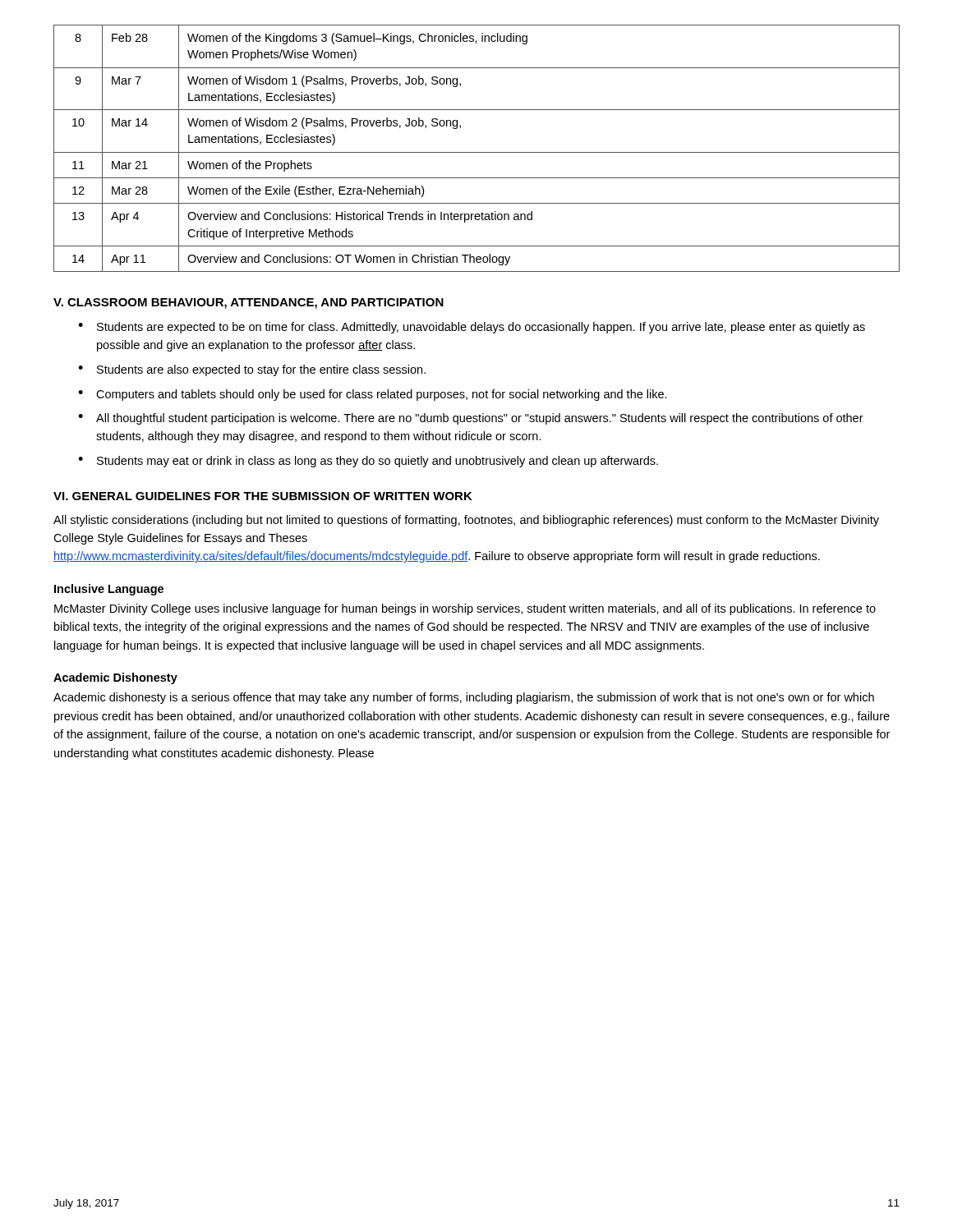This screenshot has height=1232, width=953.
Task: Find the block on this page that starts "• Students may eat or"
Action: click(x=489, y=461)
